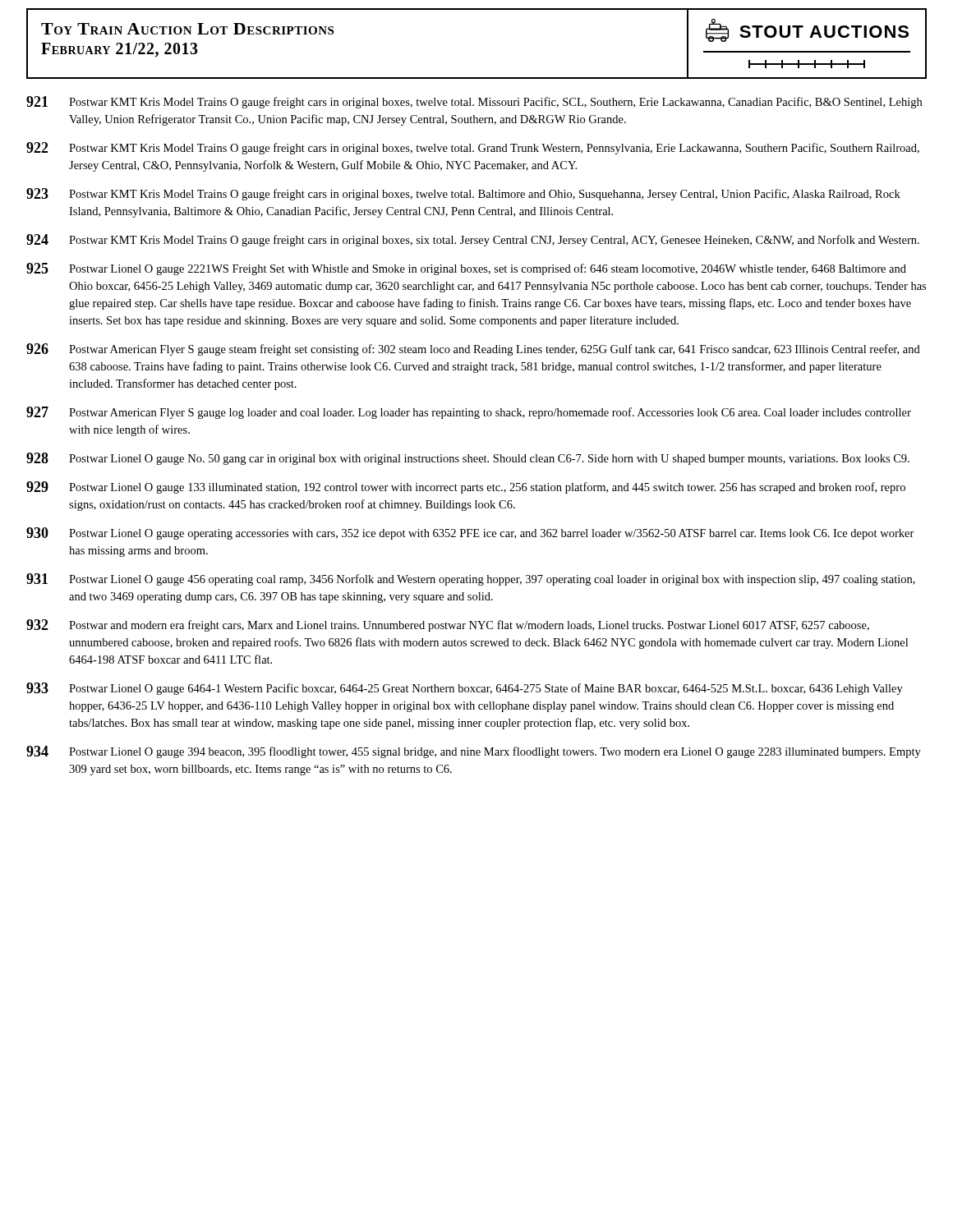Select the passage starting "928 Postwar Lionel O gauge No. 50 gang"

pyautogui.click(x=476, y=459)
